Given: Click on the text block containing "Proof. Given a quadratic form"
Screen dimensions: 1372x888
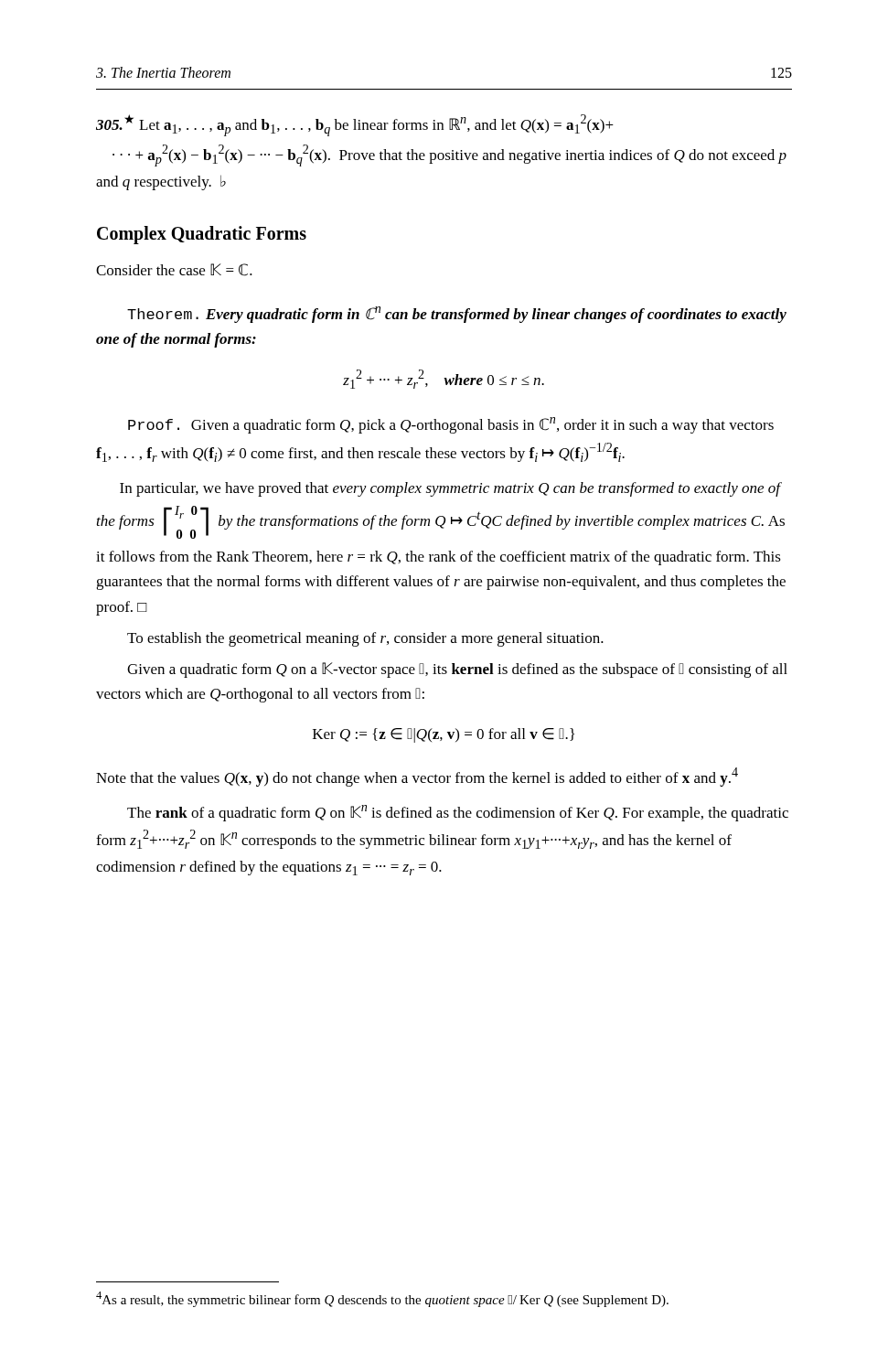Looking at the screenshot, I should click(435, 438).
